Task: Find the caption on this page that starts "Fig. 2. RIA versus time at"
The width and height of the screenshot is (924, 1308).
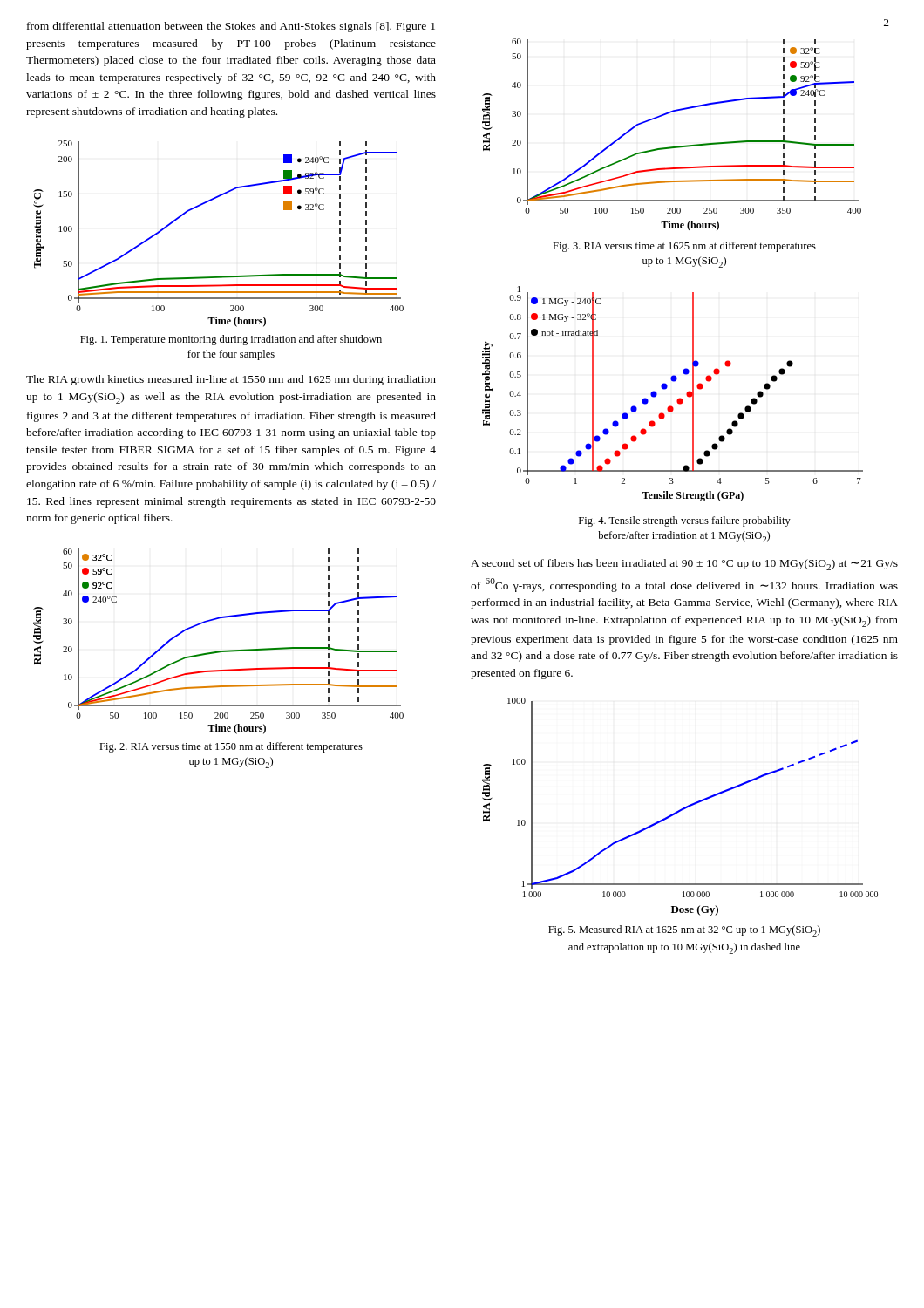Action: 231,755
